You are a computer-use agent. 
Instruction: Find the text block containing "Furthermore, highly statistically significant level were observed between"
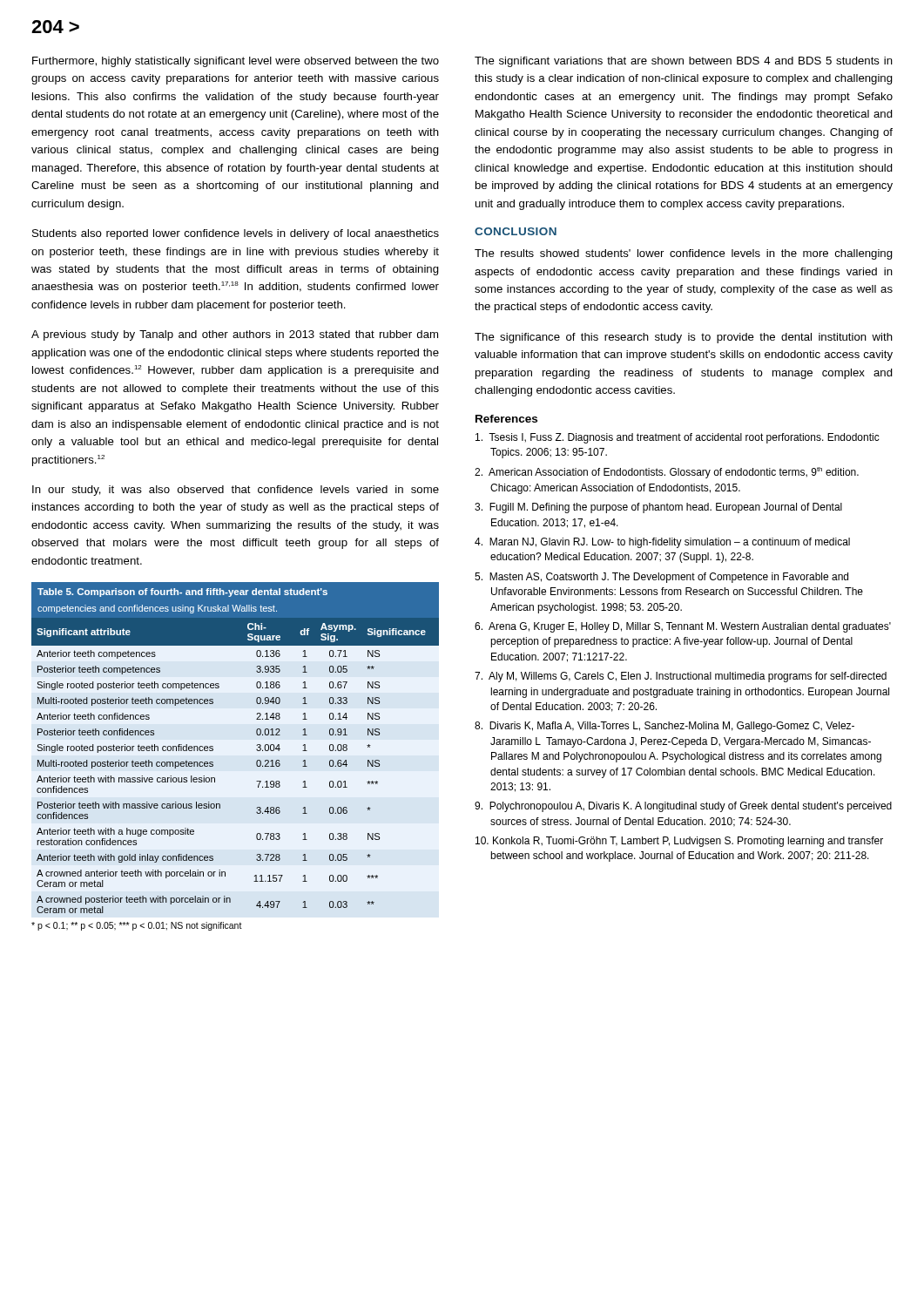pyautogui.click(x=235, y=132)
